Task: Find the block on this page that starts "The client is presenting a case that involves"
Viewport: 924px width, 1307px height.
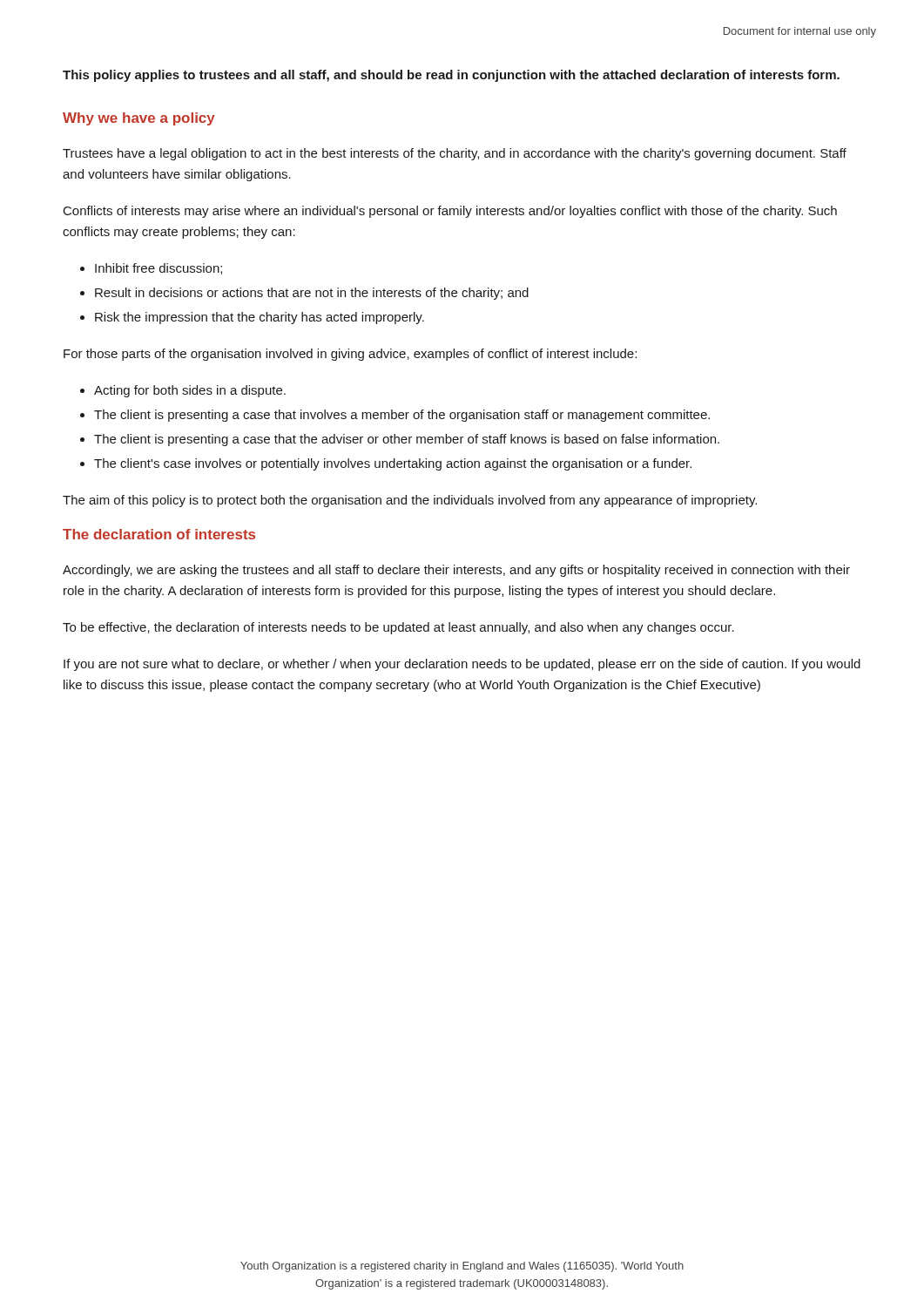Action: (403, 414)
